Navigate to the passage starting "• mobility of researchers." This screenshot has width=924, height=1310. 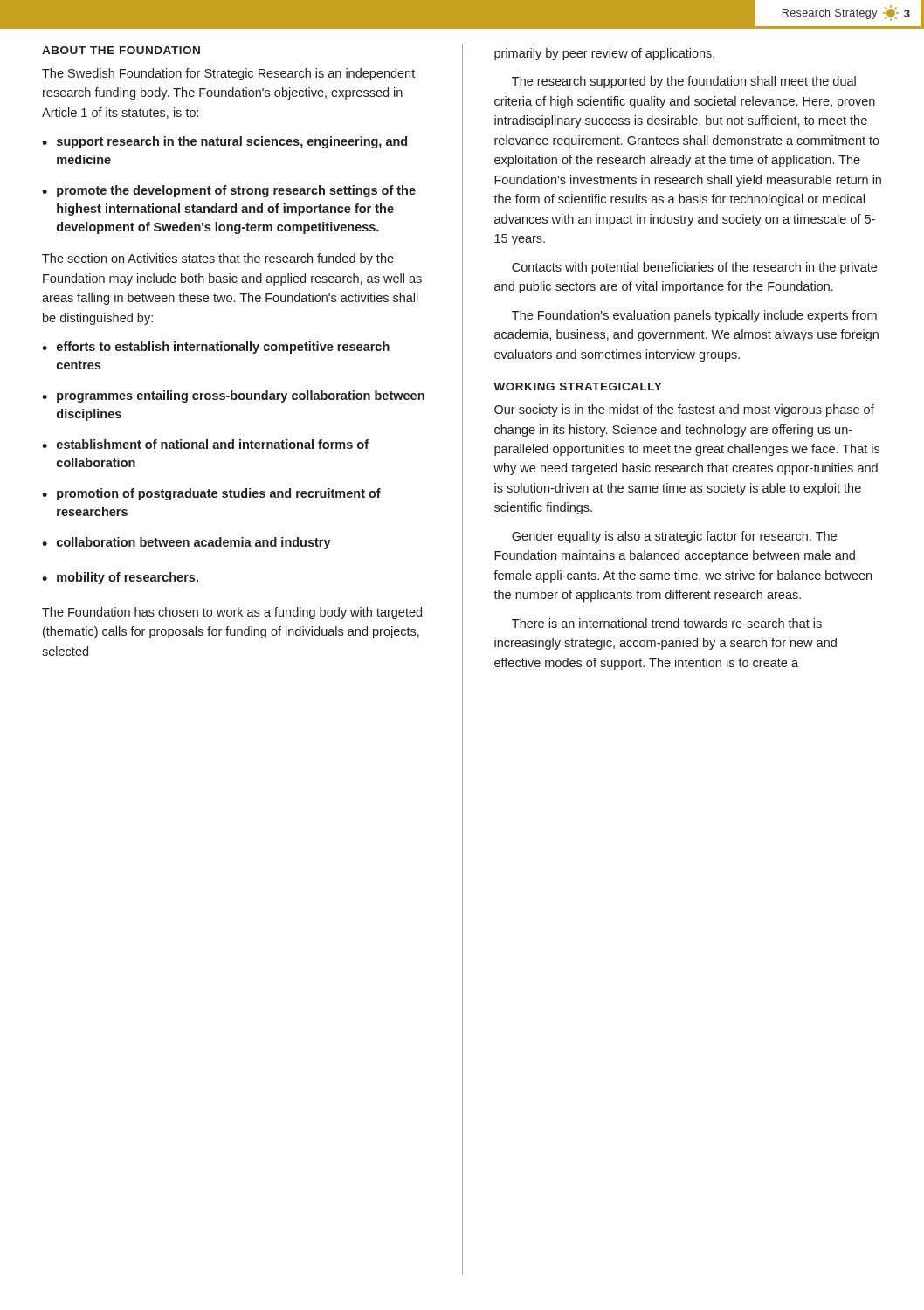click(x=120, y=579)
